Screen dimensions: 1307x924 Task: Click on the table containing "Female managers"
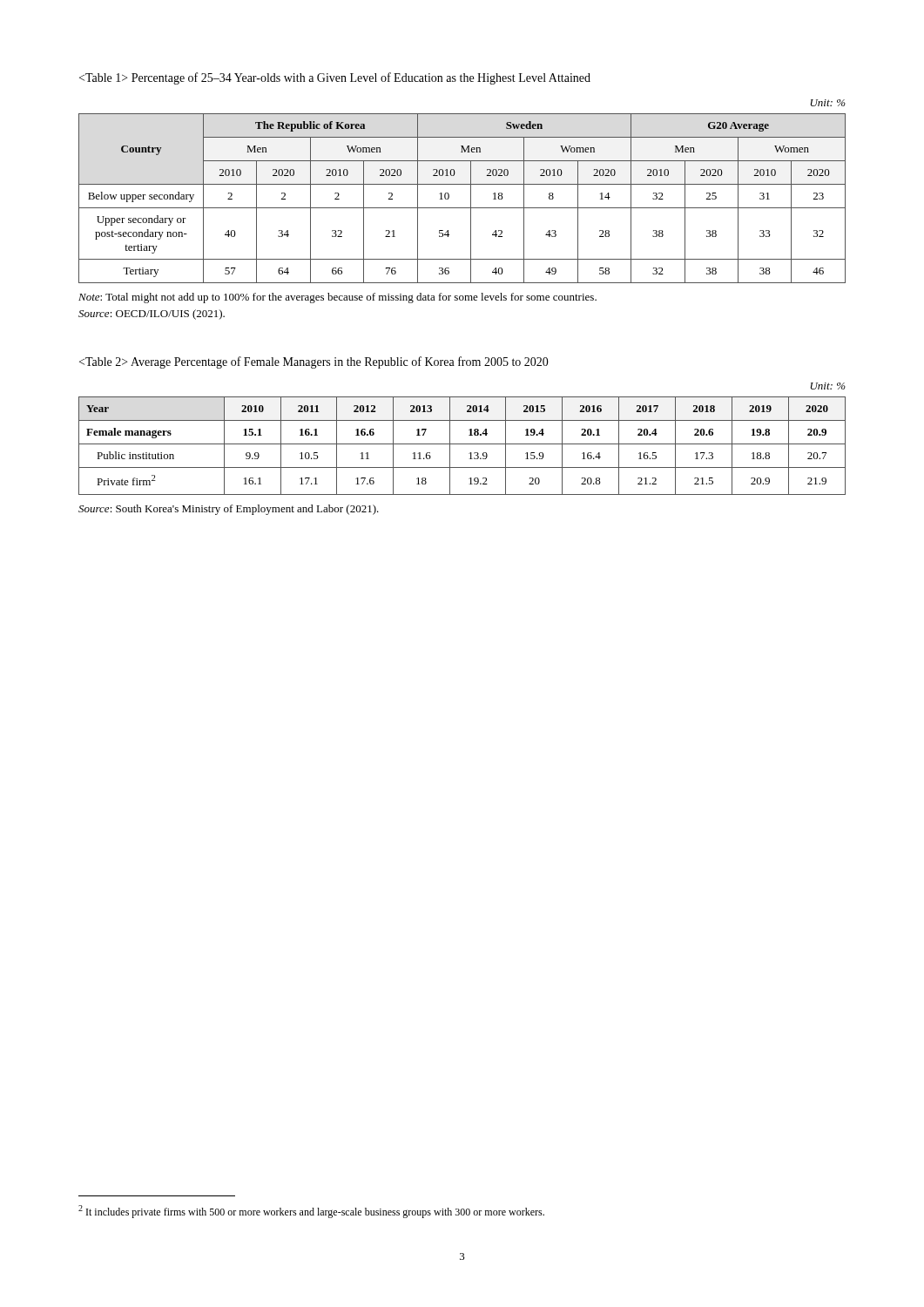point(462,446)
